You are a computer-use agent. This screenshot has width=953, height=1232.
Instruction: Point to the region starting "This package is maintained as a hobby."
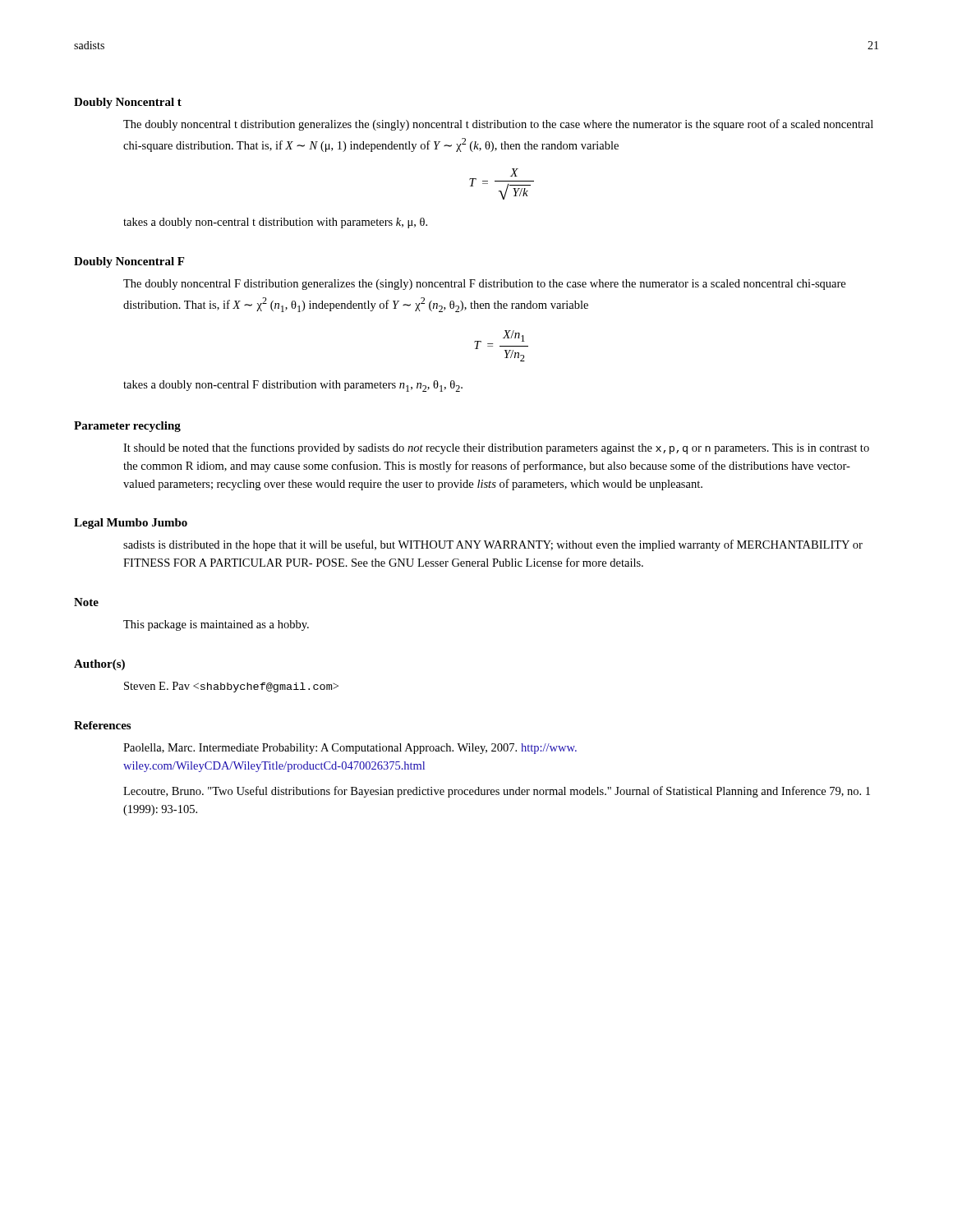tap(216, 624)
